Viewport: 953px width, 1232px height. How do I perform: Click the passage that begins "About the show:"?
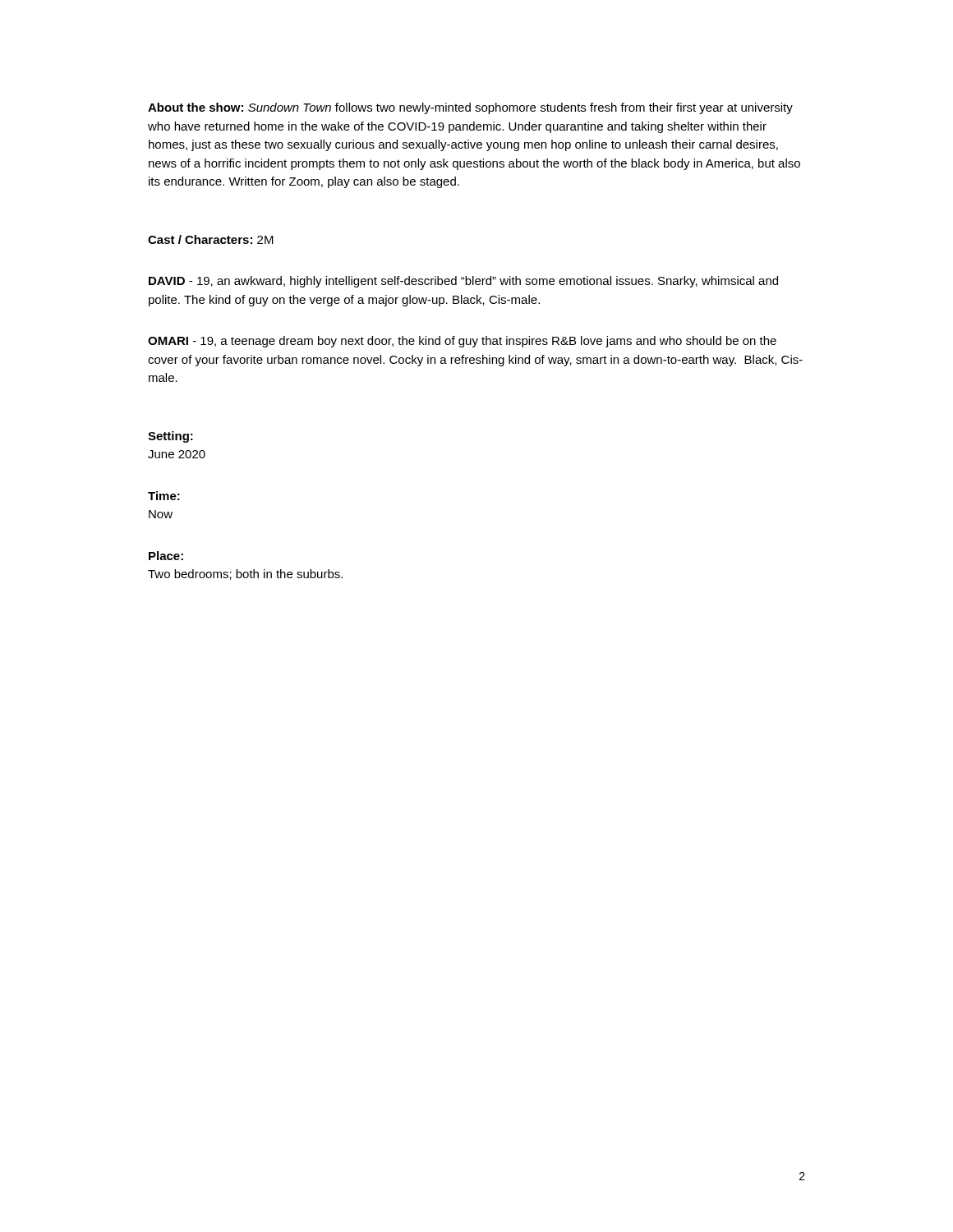pos(474,144)
